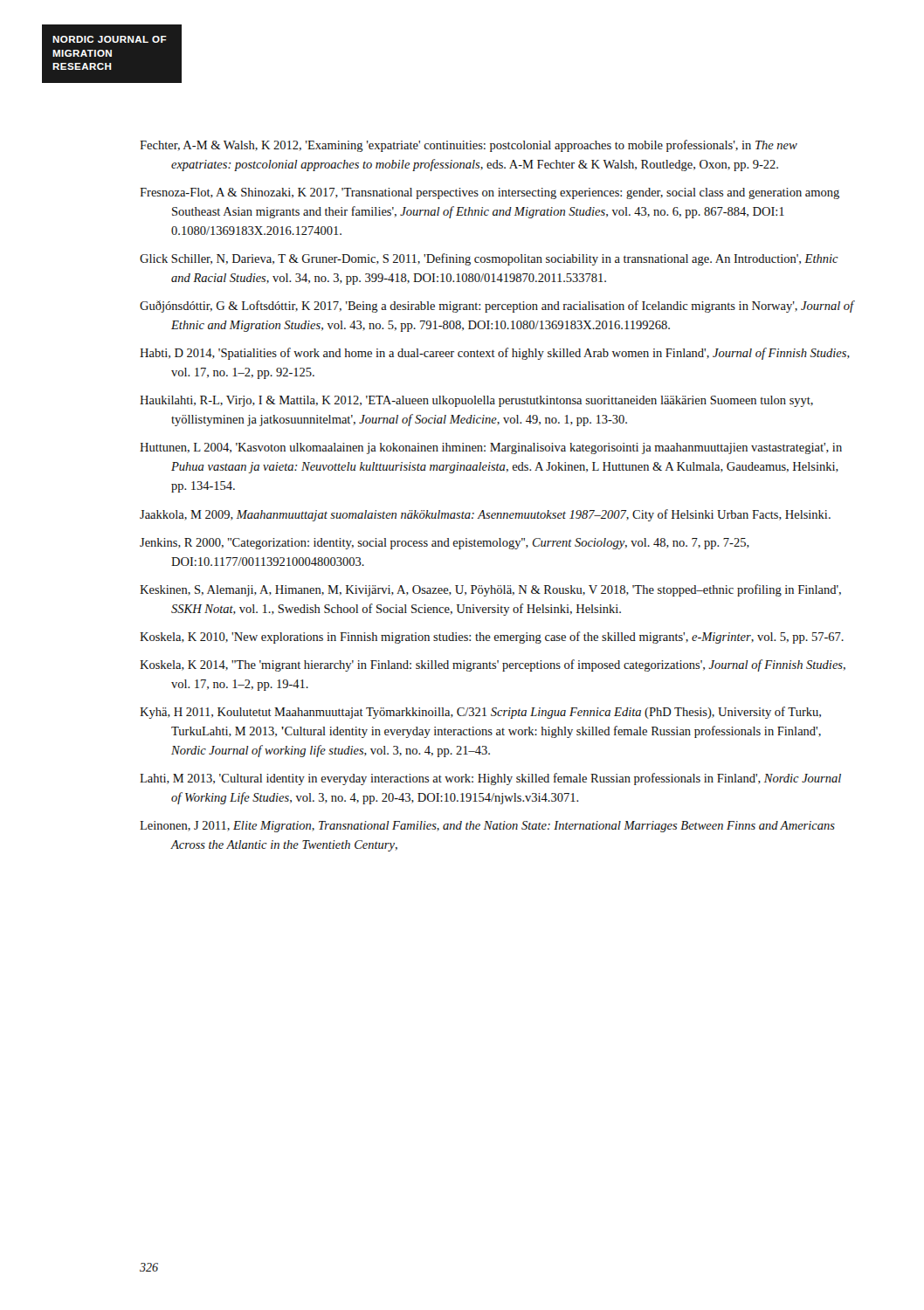Viewport: 924px width, 1310px height.
Task: Click on the block starting "Glick Schiller, N, Darieva, T &"
Action: [489, 268]
